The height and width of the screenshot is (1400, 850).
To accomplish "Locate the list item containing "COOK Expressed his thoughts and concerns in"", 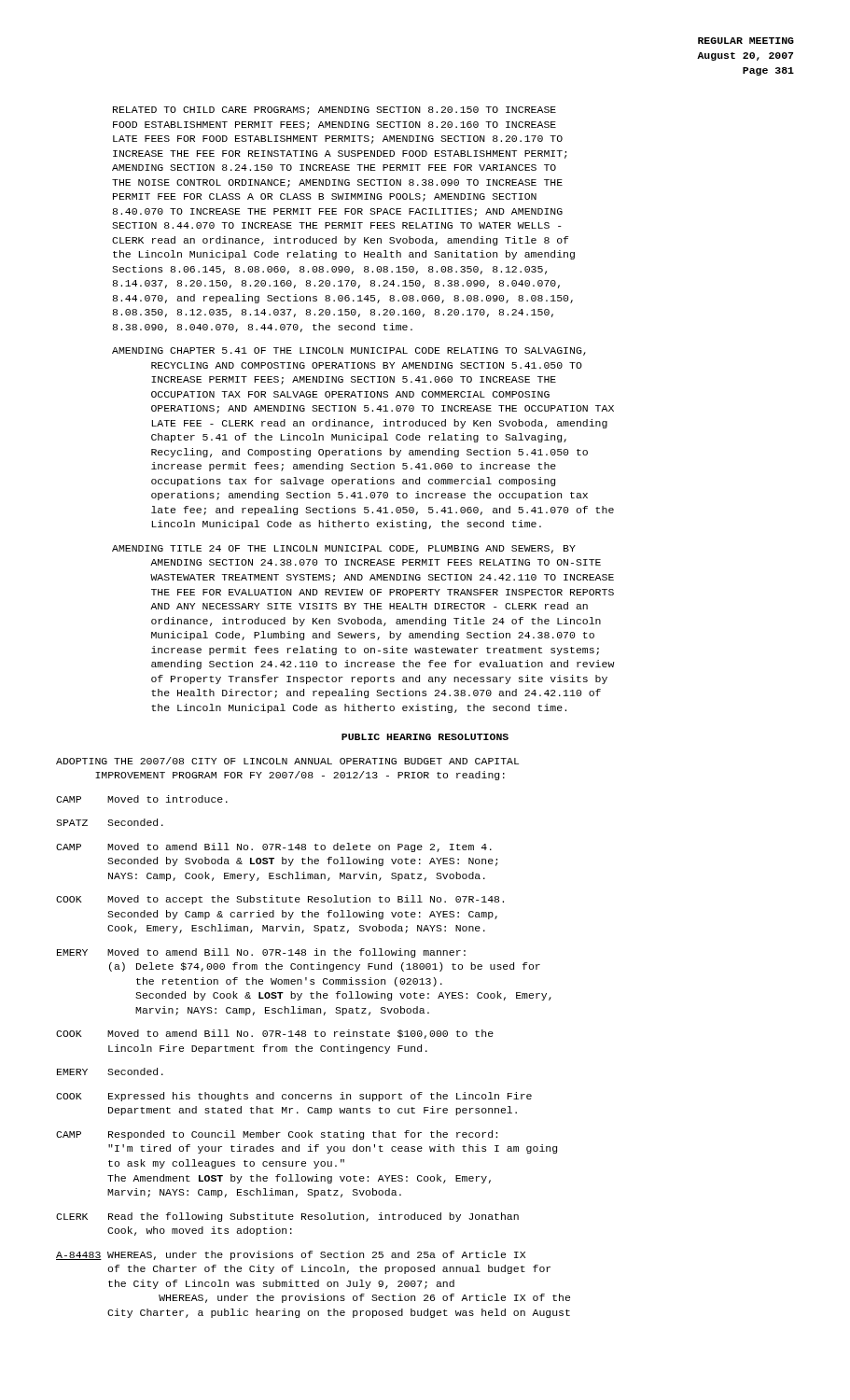I will pyautogui.click(x=294, y=1104).
